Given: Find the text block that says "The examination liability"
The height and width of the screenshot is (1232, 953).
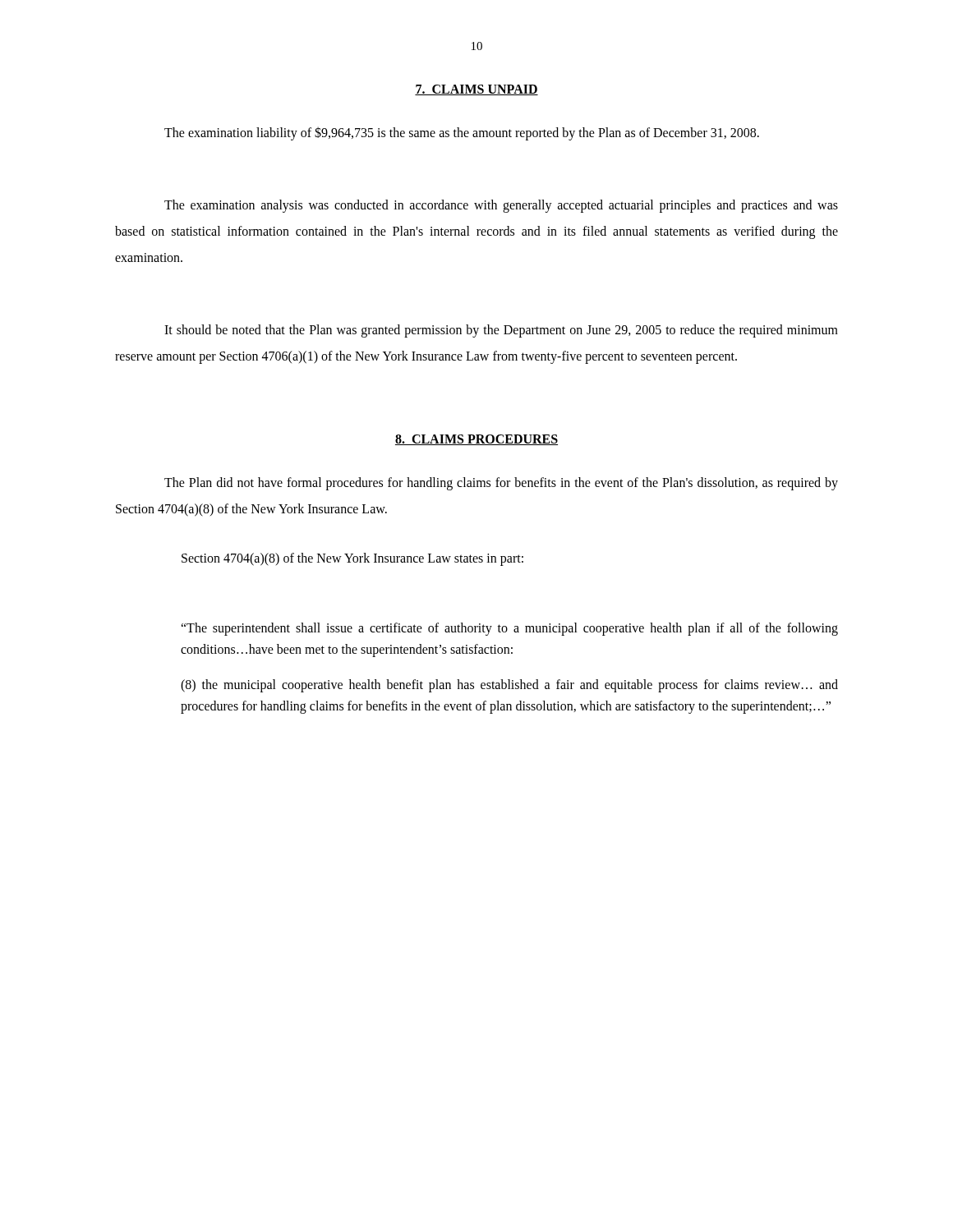Looking at the screenshot, I should pos(462,133).
